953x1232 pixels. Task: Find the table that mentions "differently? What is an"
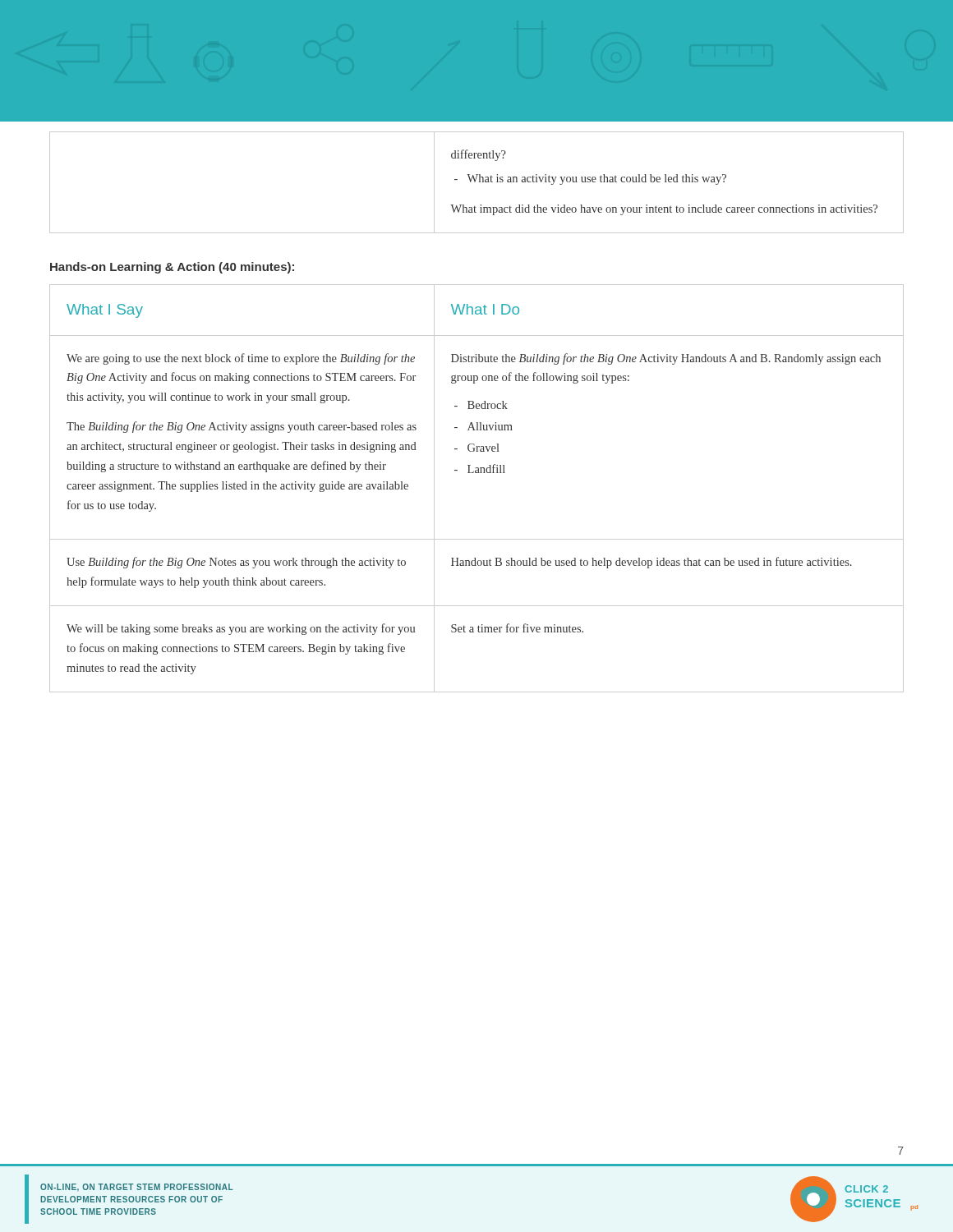(476, 182)
